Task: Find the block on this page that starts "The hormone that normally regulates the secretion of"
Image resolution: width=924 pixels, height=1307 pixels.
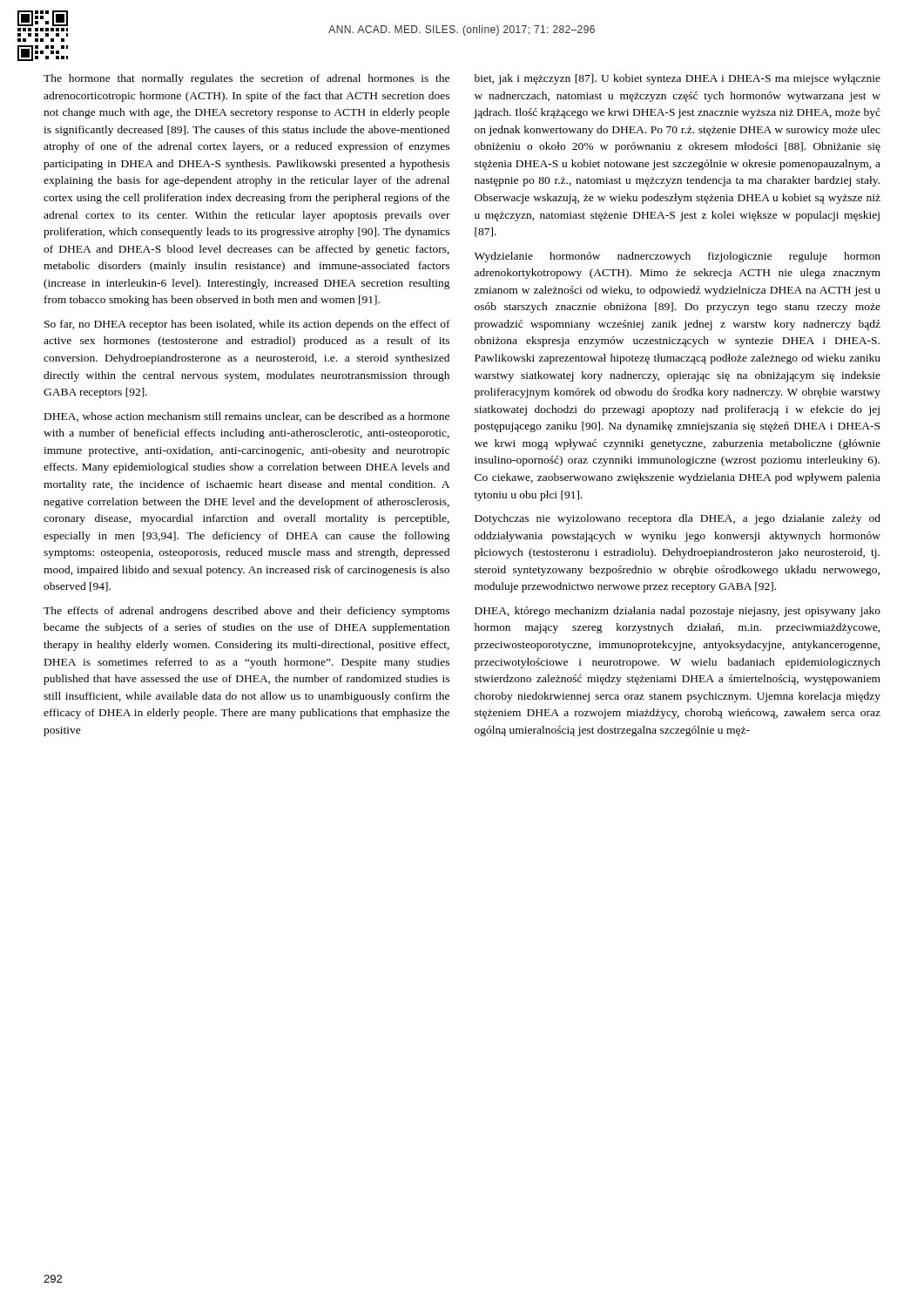Action: [247, 189]
